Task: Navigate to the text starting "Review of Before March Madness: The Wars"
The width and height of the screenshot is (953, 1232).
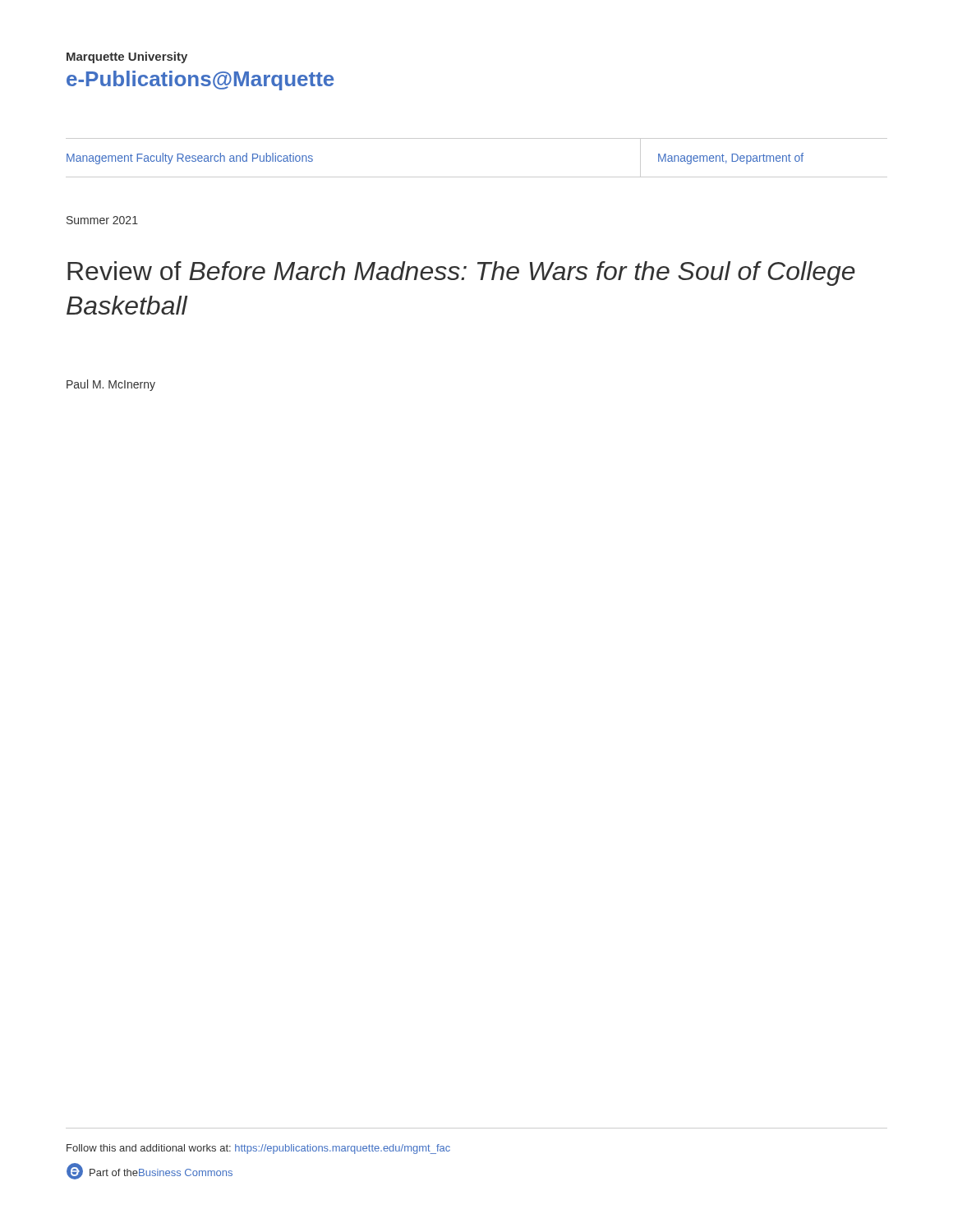Action: [461, 288]
